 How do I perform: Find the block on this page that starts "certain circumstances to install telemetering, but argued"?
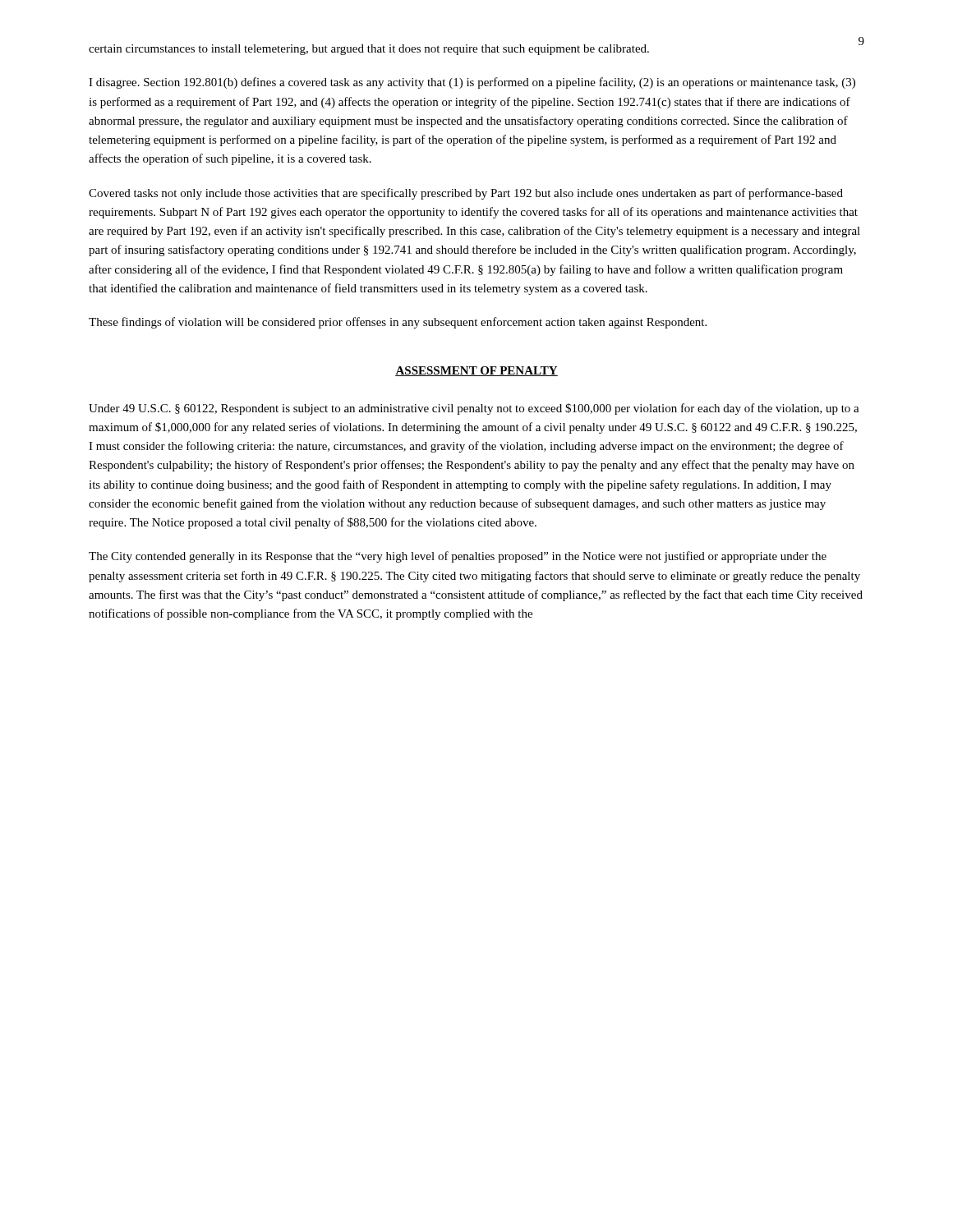(x=476, y=49)
